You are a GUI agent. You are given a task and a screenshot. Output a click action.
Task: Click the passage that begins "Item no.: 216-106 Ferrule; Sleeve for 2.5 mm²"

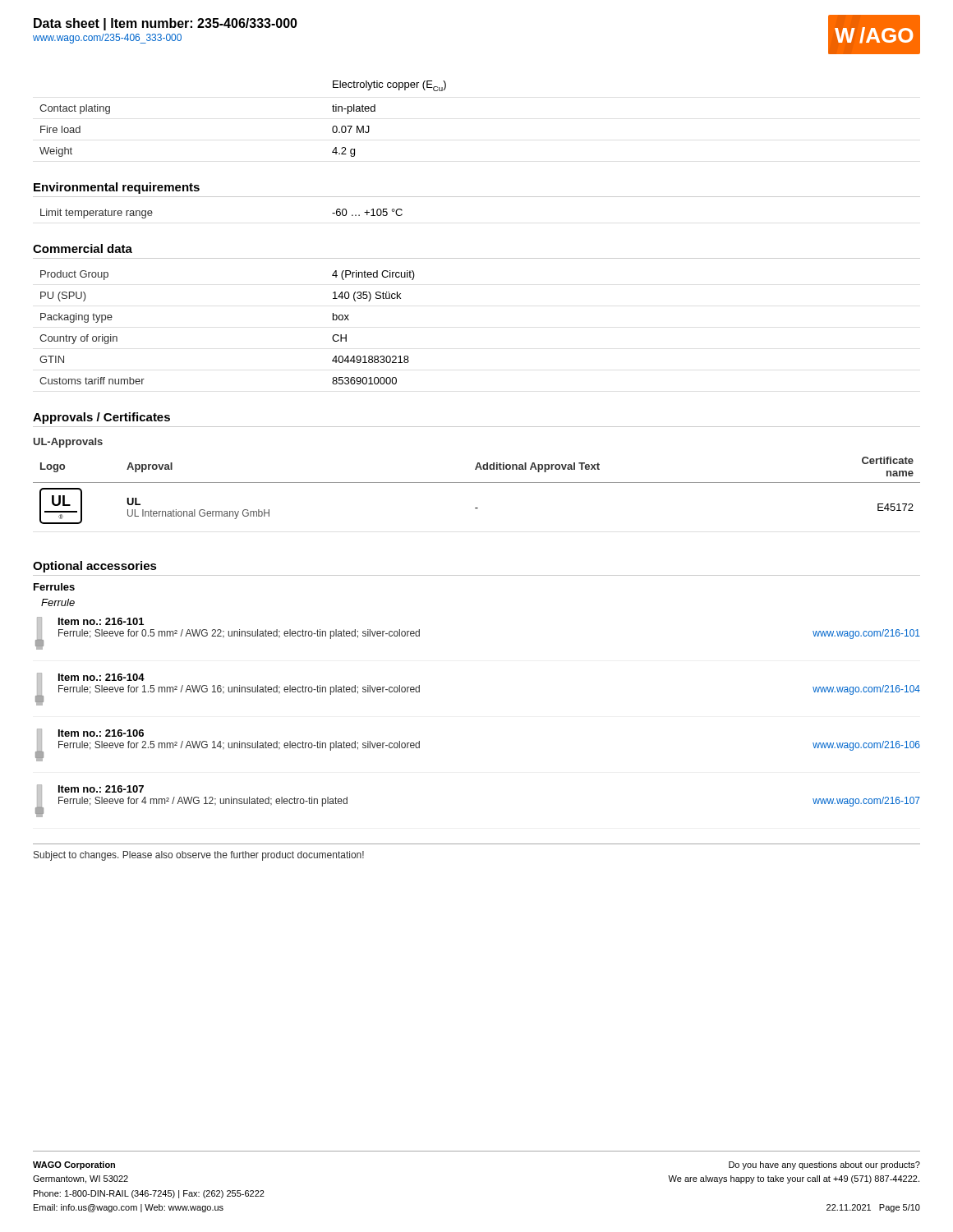[124, 745]
